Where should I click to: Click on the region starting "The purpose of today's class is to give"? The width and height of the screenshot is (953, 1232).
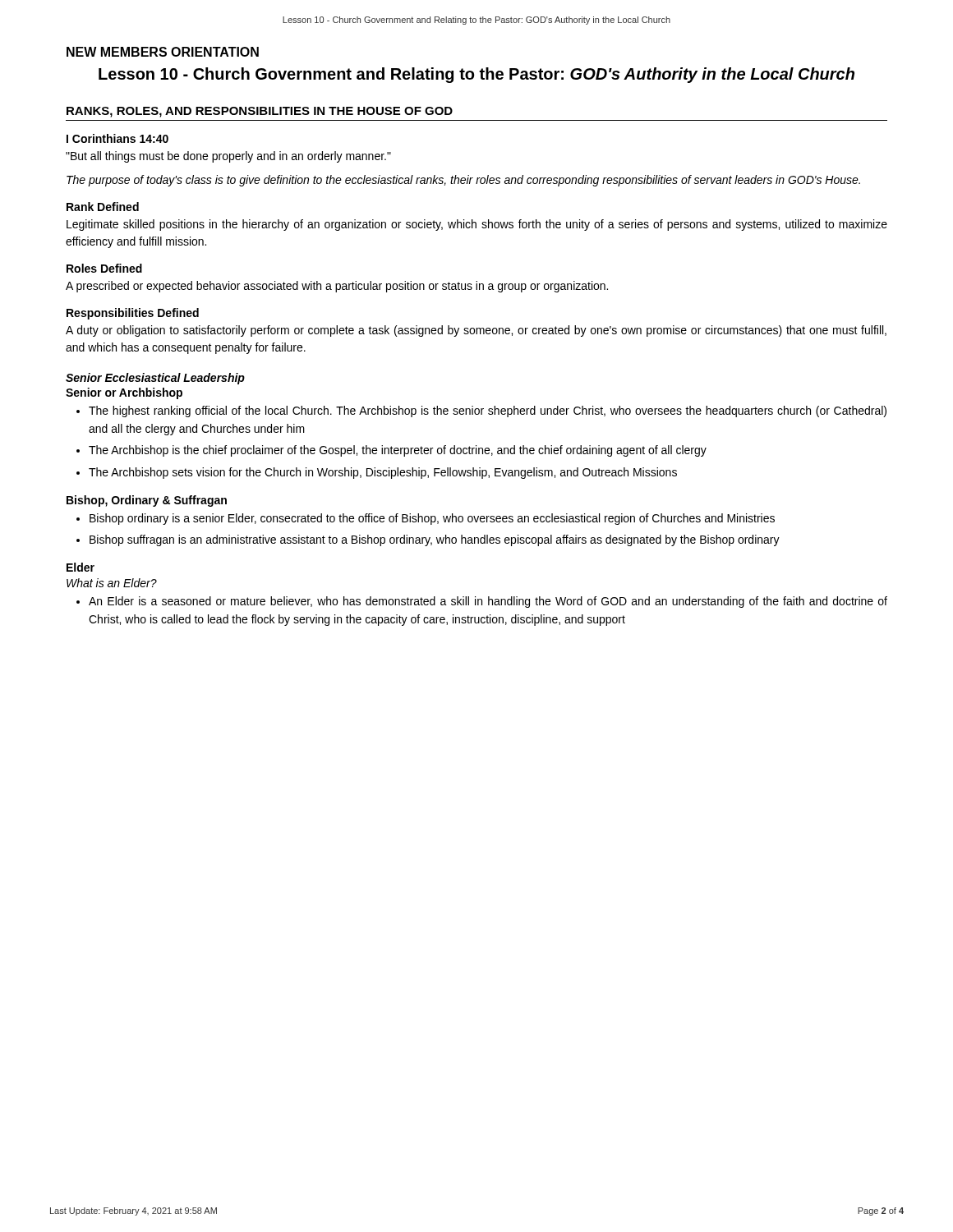click(464, 180)
